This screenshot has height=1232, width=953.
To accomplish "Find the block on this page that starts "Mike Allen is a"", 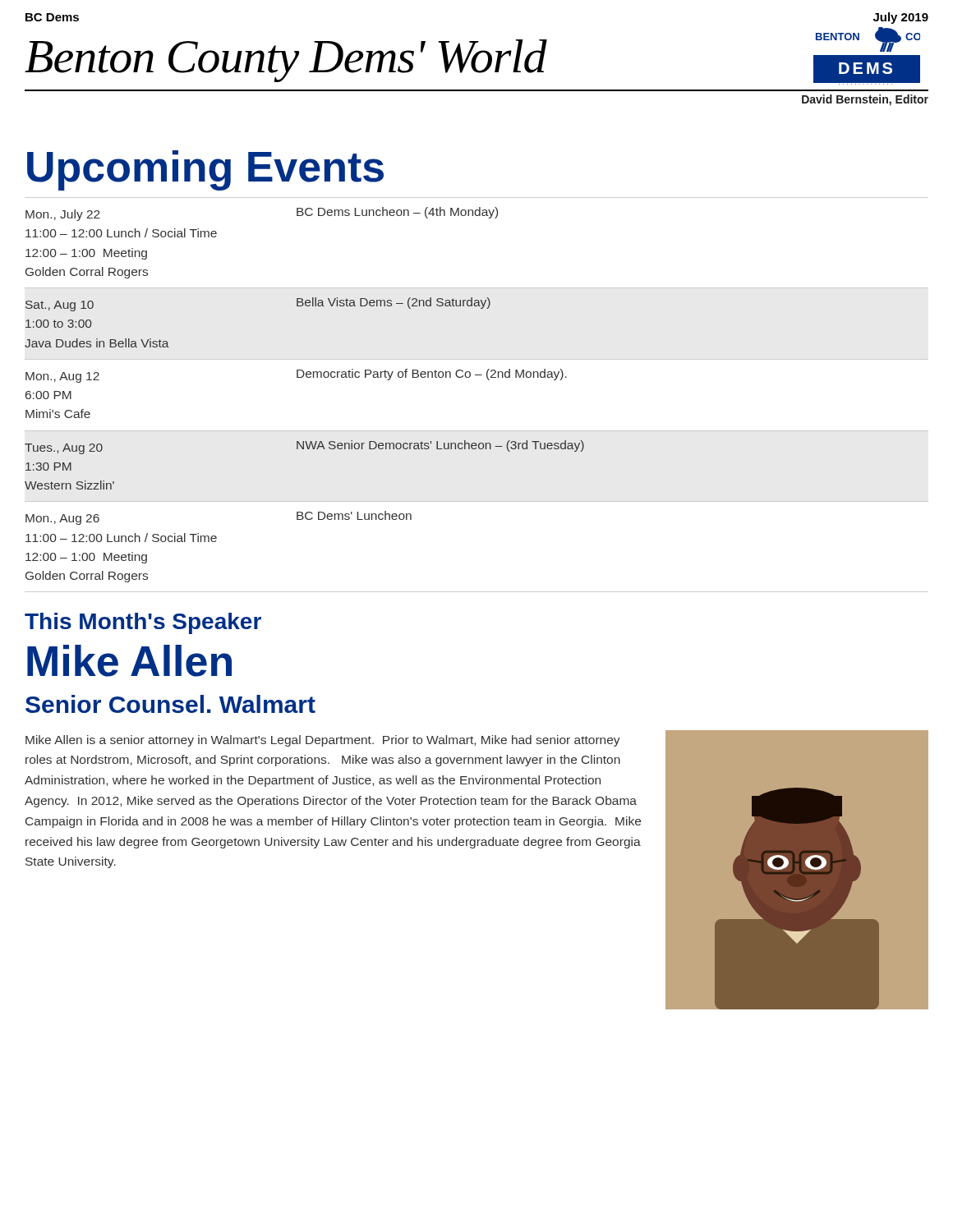I will click(x=333, y=800).
